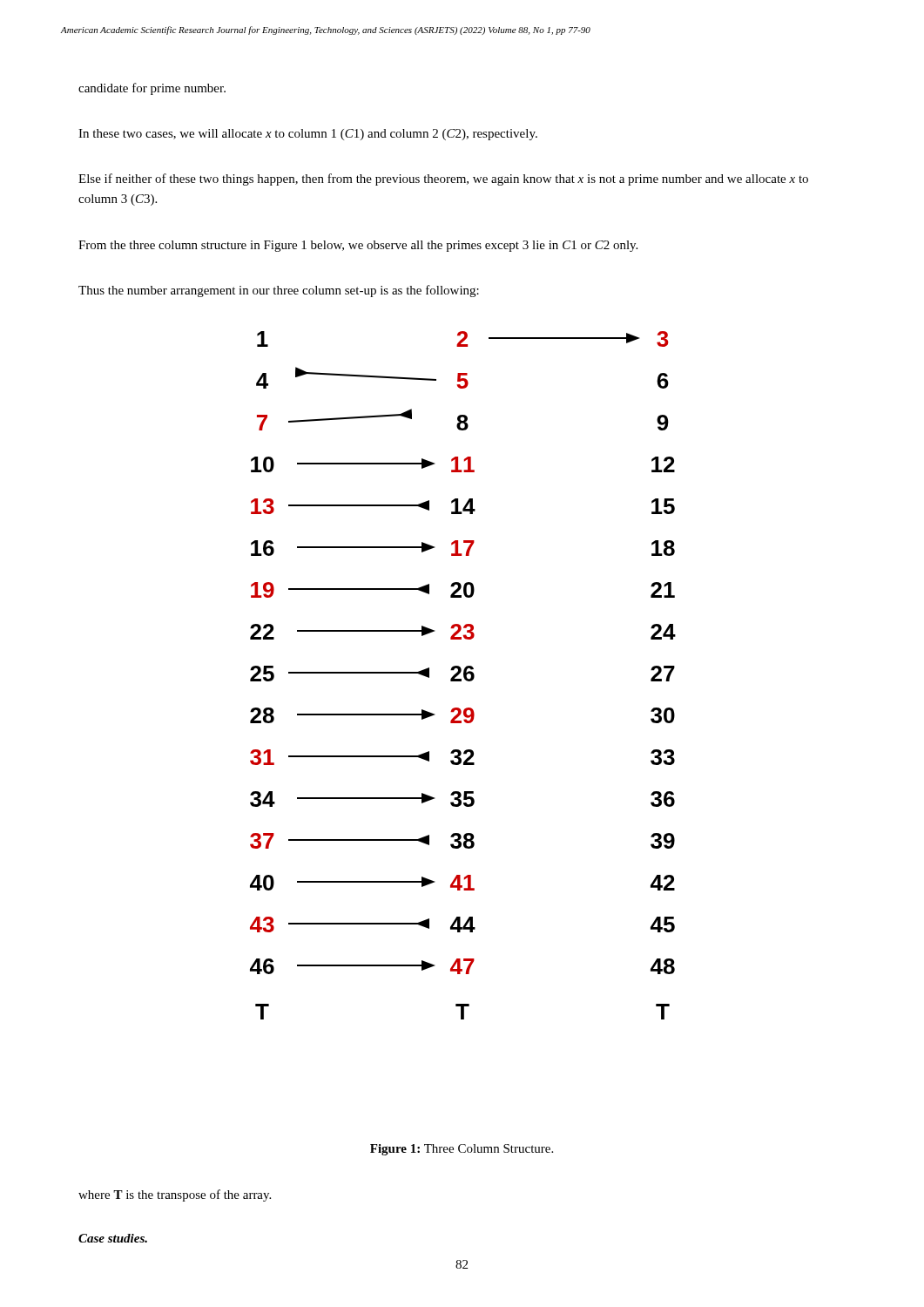Locate the block starting "Thus the number arrangement in our"
Screen dimensions: 1307x924
(x=279, y=290)
